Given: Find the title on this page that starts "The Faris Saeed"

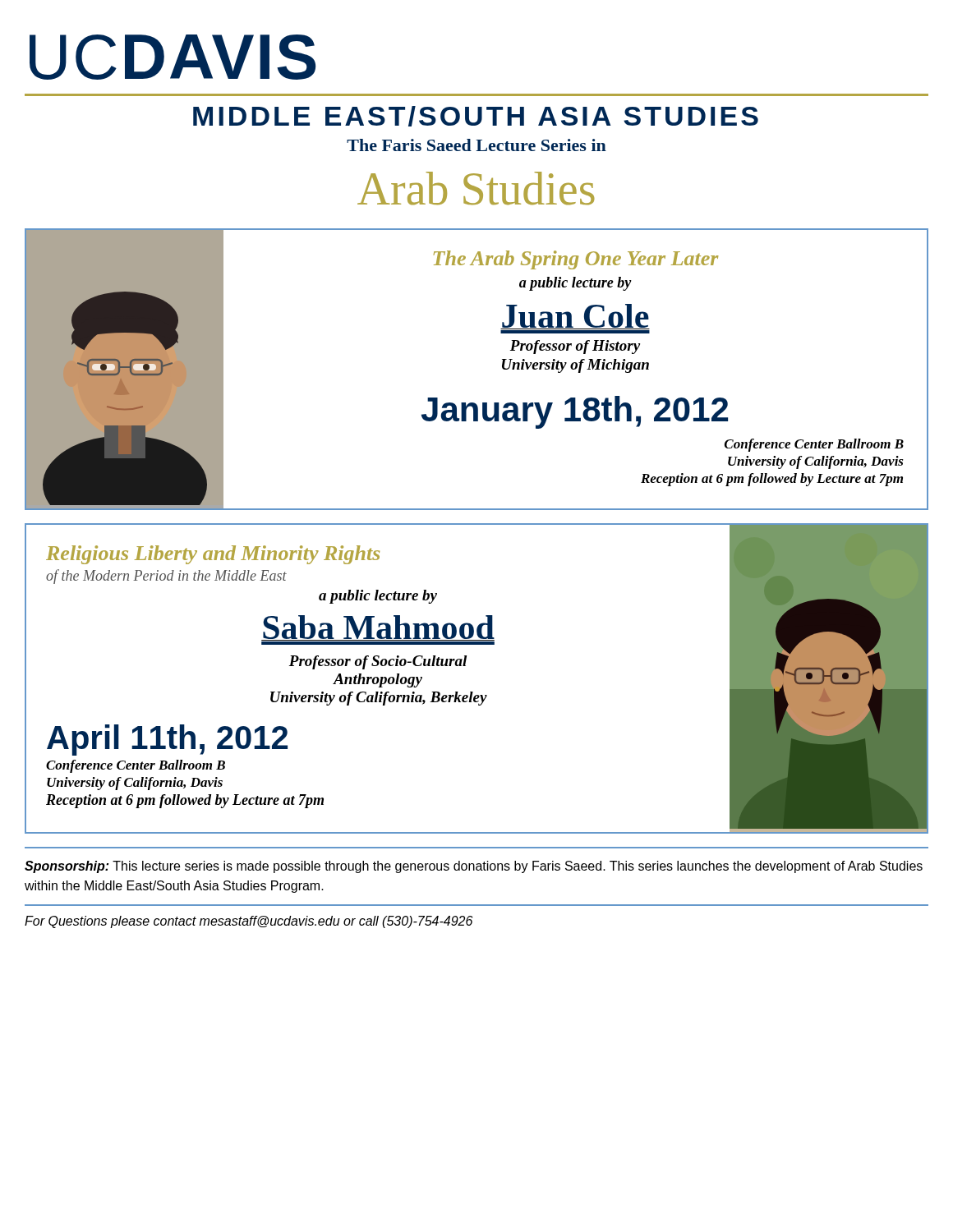Looking at the screenshot, I should [x=476, y=146].
